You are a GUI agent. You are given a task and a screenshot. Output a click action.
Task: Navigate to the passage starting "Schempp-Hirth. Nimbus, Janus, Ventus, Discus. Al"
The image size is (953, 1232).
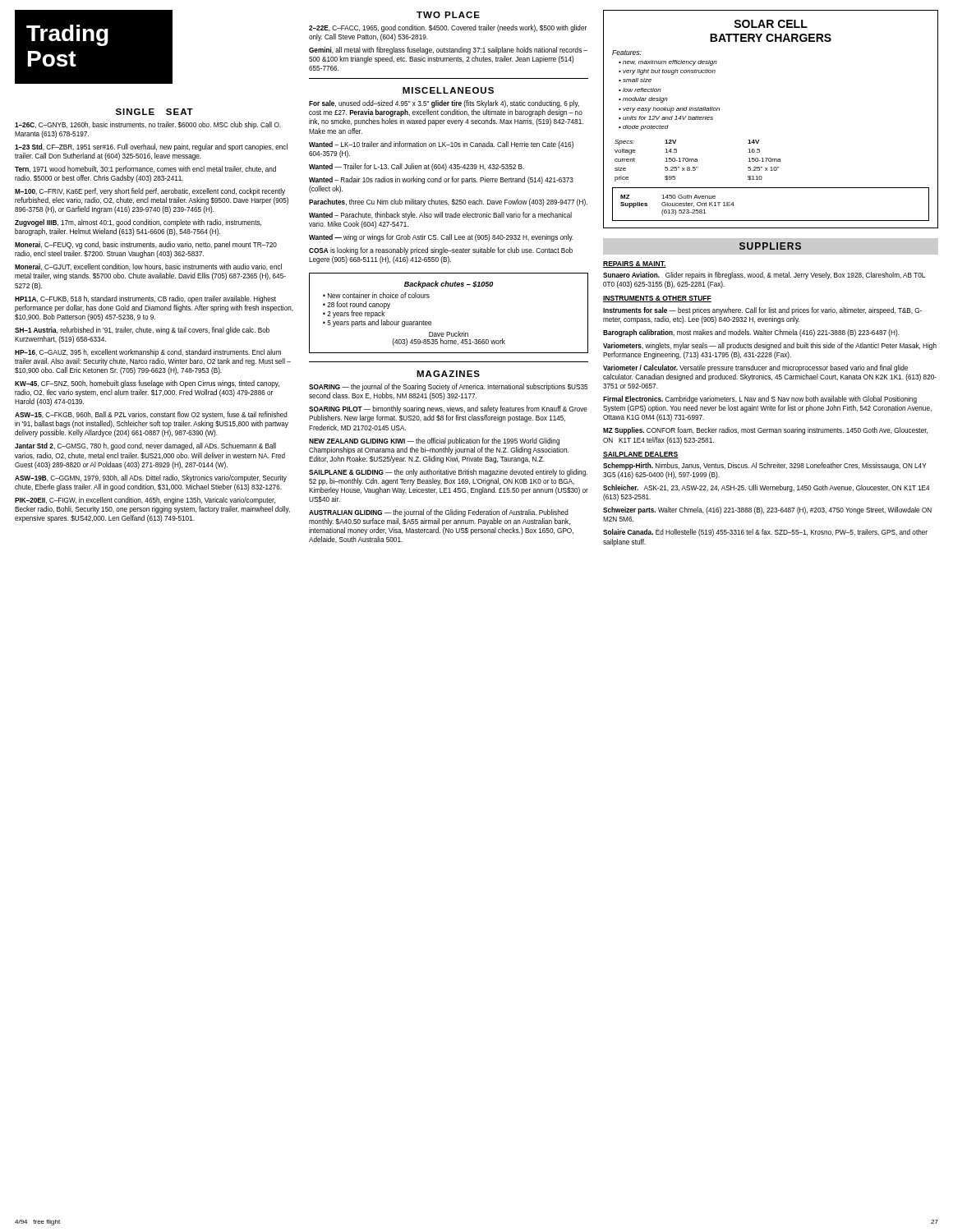click(765, 471)
